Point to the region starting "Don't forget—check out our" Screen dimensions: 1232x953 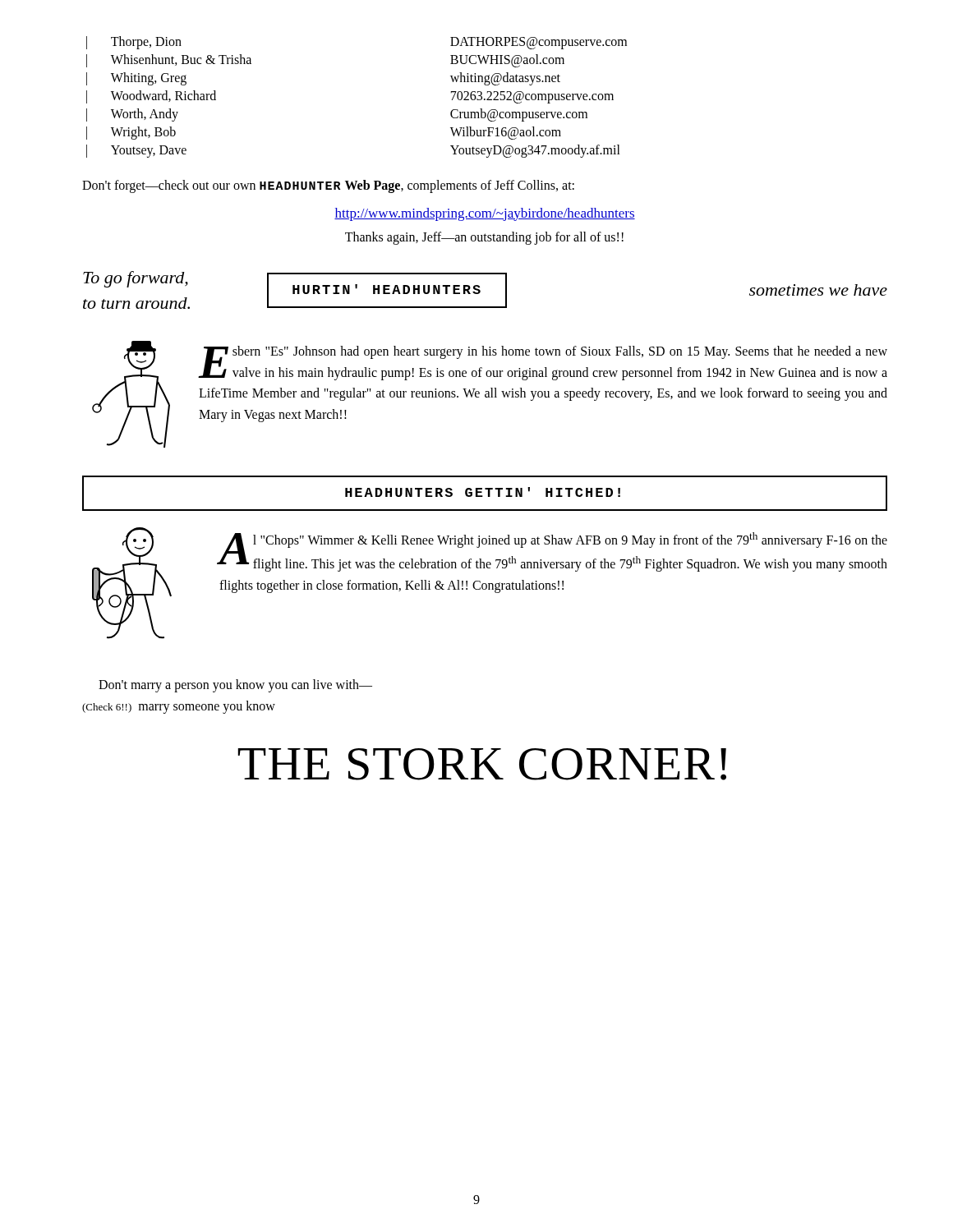(329, 186)
